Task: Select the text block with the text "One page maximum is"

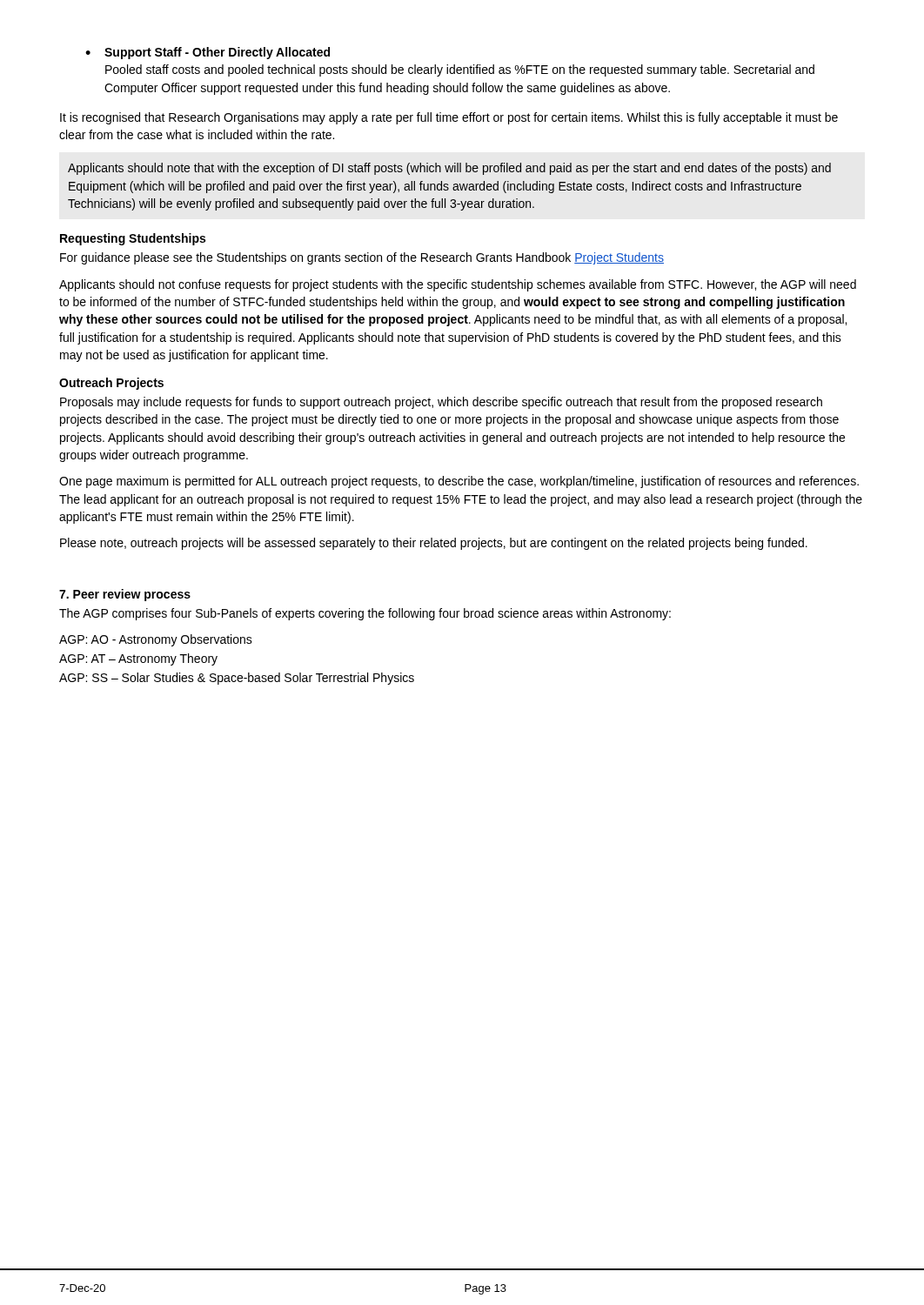Action: coord(461,499)
